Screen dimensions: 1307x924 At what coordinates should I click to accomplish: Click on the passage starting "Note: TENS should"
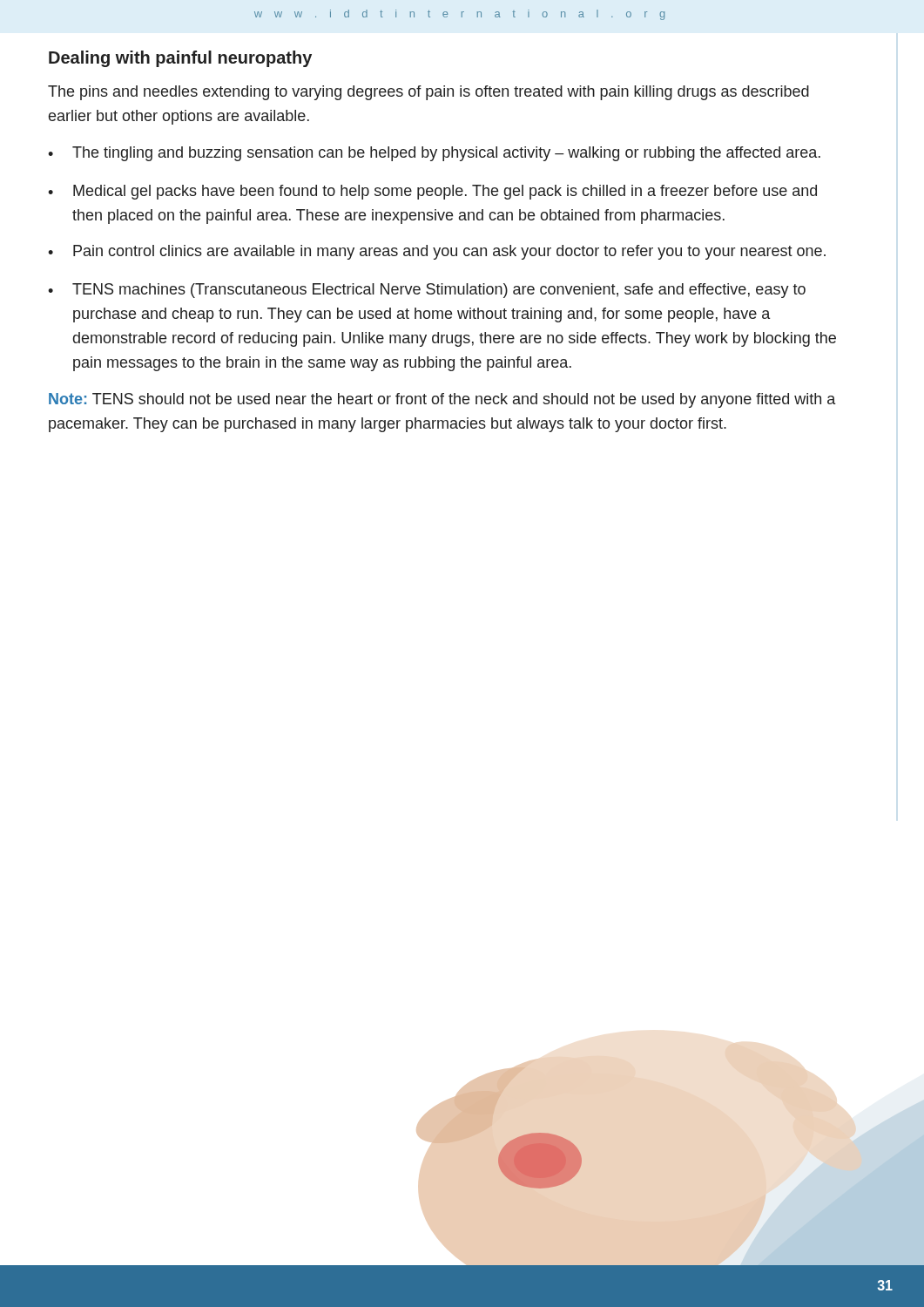pyautogui.click(x=442, y=411)
